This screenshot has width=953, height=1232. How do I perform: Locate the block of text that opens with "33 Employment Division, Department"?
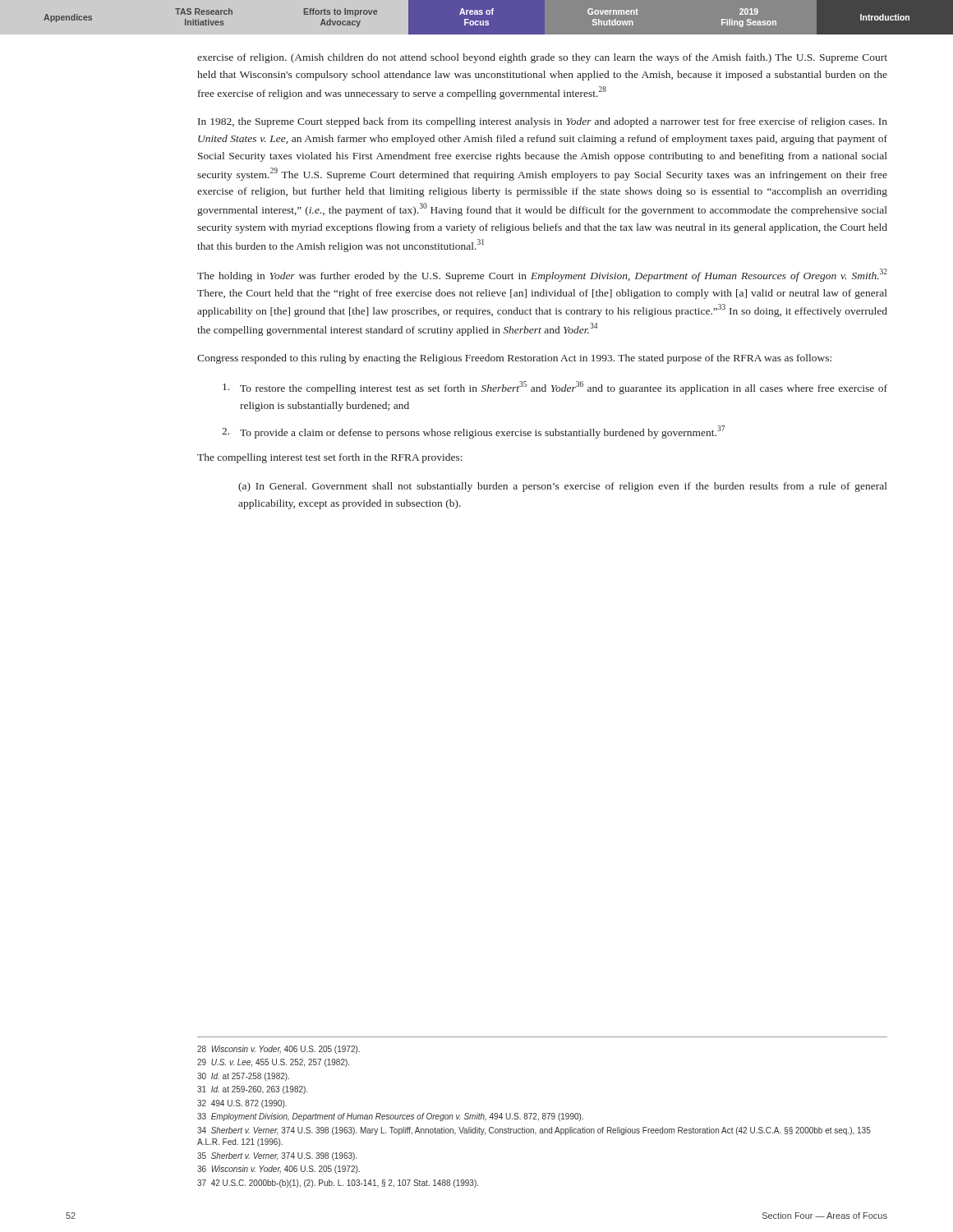pyautogui.click(x=390, y=1117)
